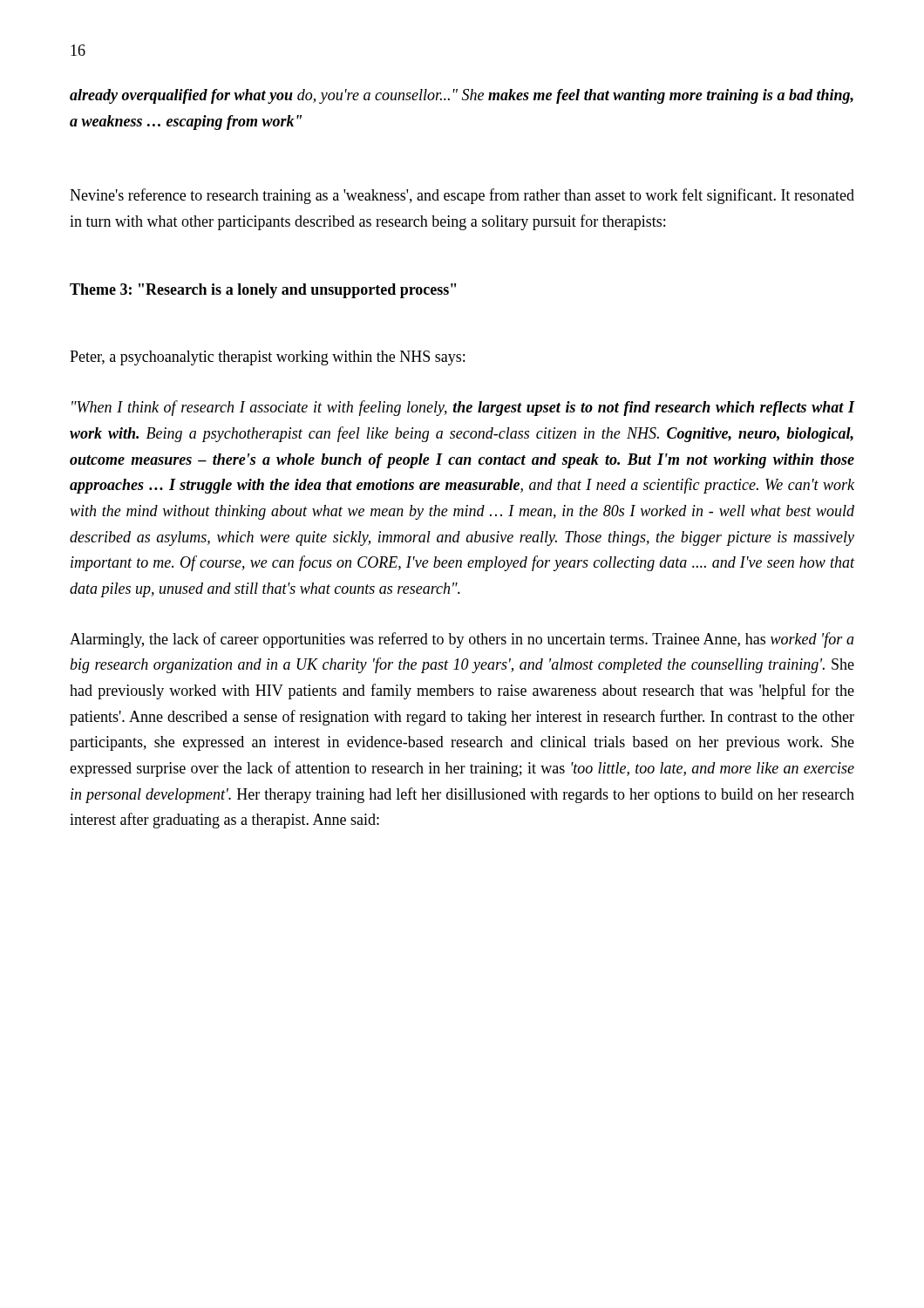Select the block starting "Nevine's reference to research"
Image resolution: width=924 pixels, height=1308 pixels.
click(462, 209)
